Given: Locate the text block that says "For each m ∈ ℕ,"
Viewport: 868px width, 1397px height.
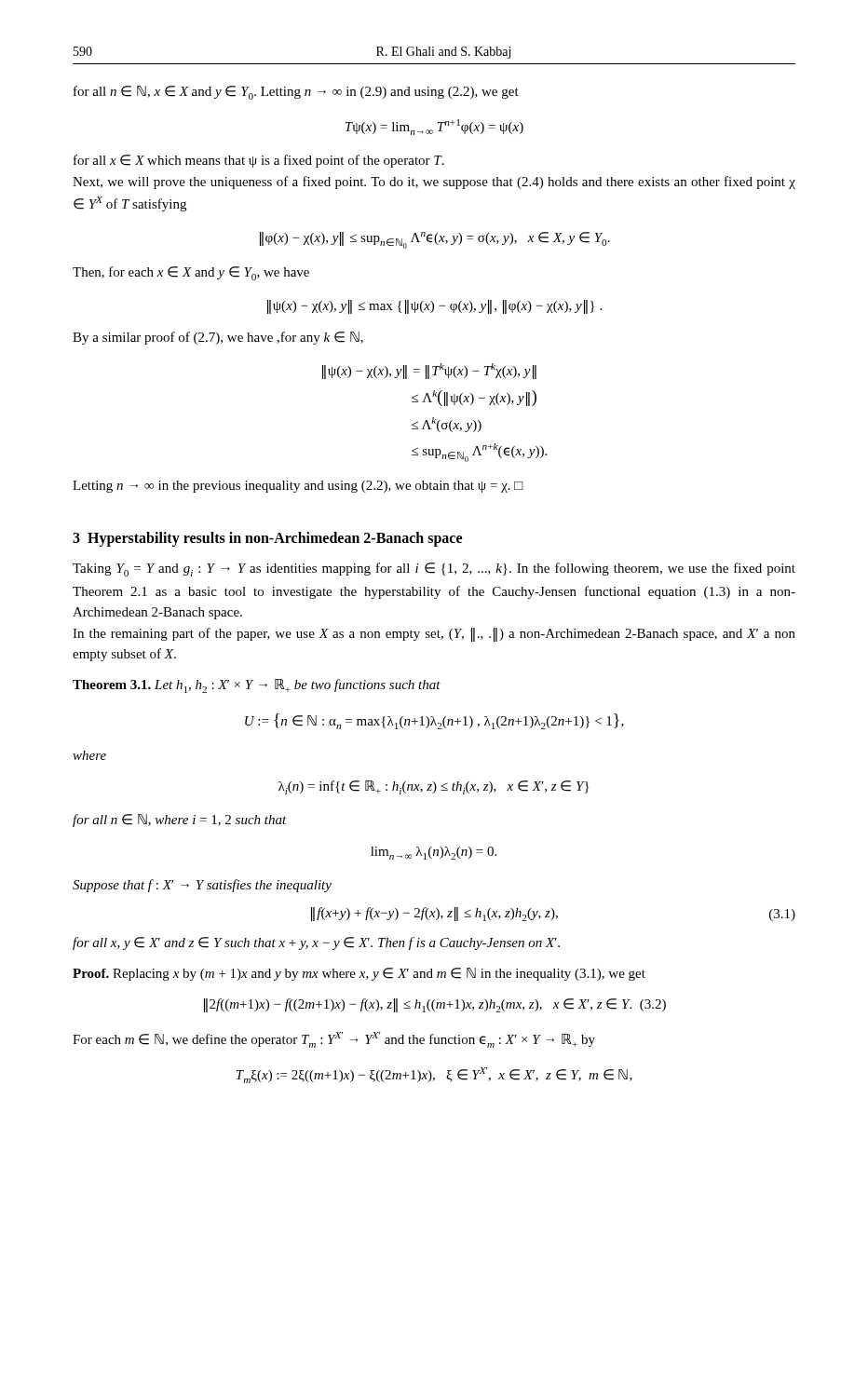Looking at the screenshot, I should pyautogui.click(x=434, y=1040).
